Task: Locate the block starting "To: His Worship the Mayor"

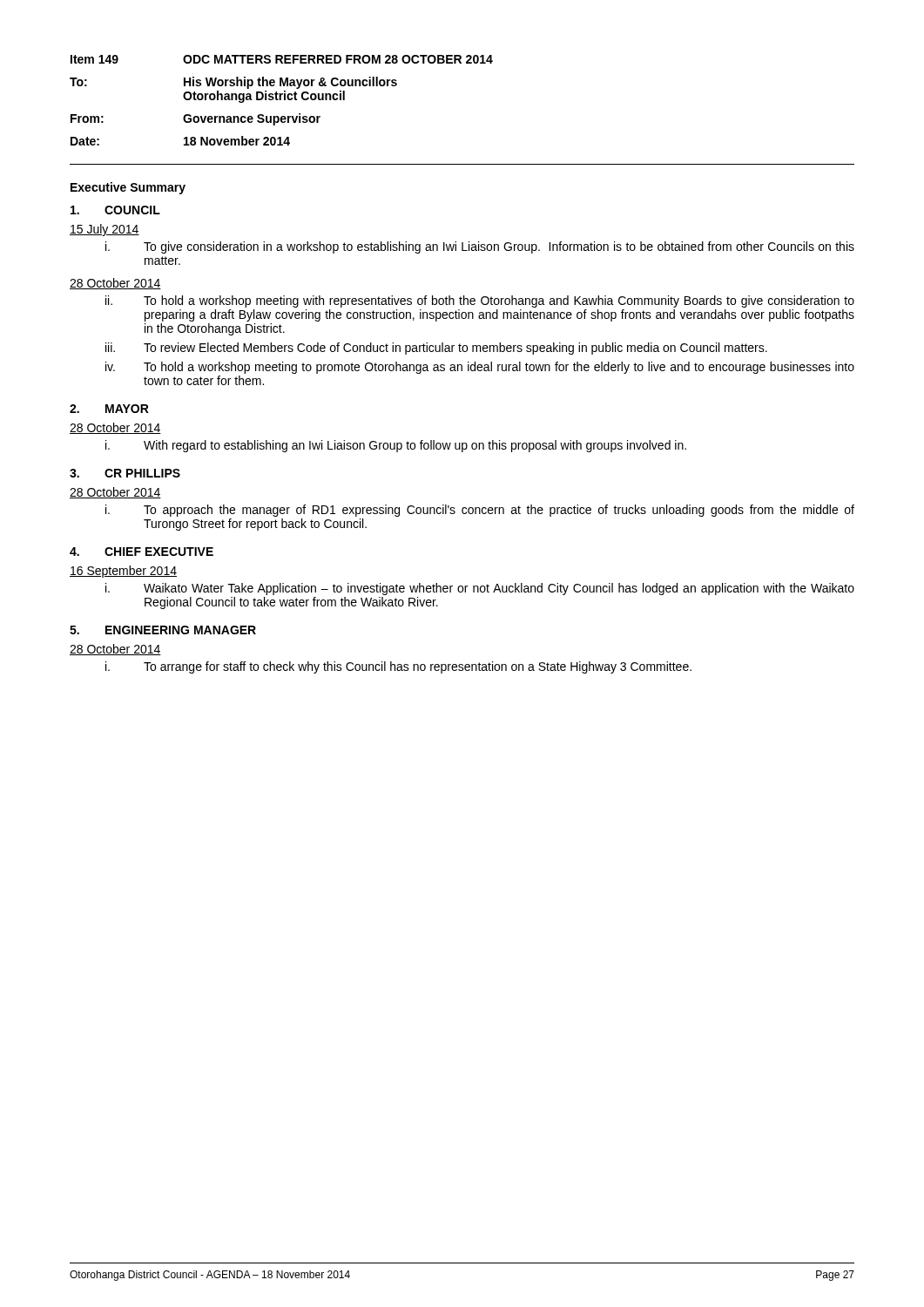Action: [234, 89]
